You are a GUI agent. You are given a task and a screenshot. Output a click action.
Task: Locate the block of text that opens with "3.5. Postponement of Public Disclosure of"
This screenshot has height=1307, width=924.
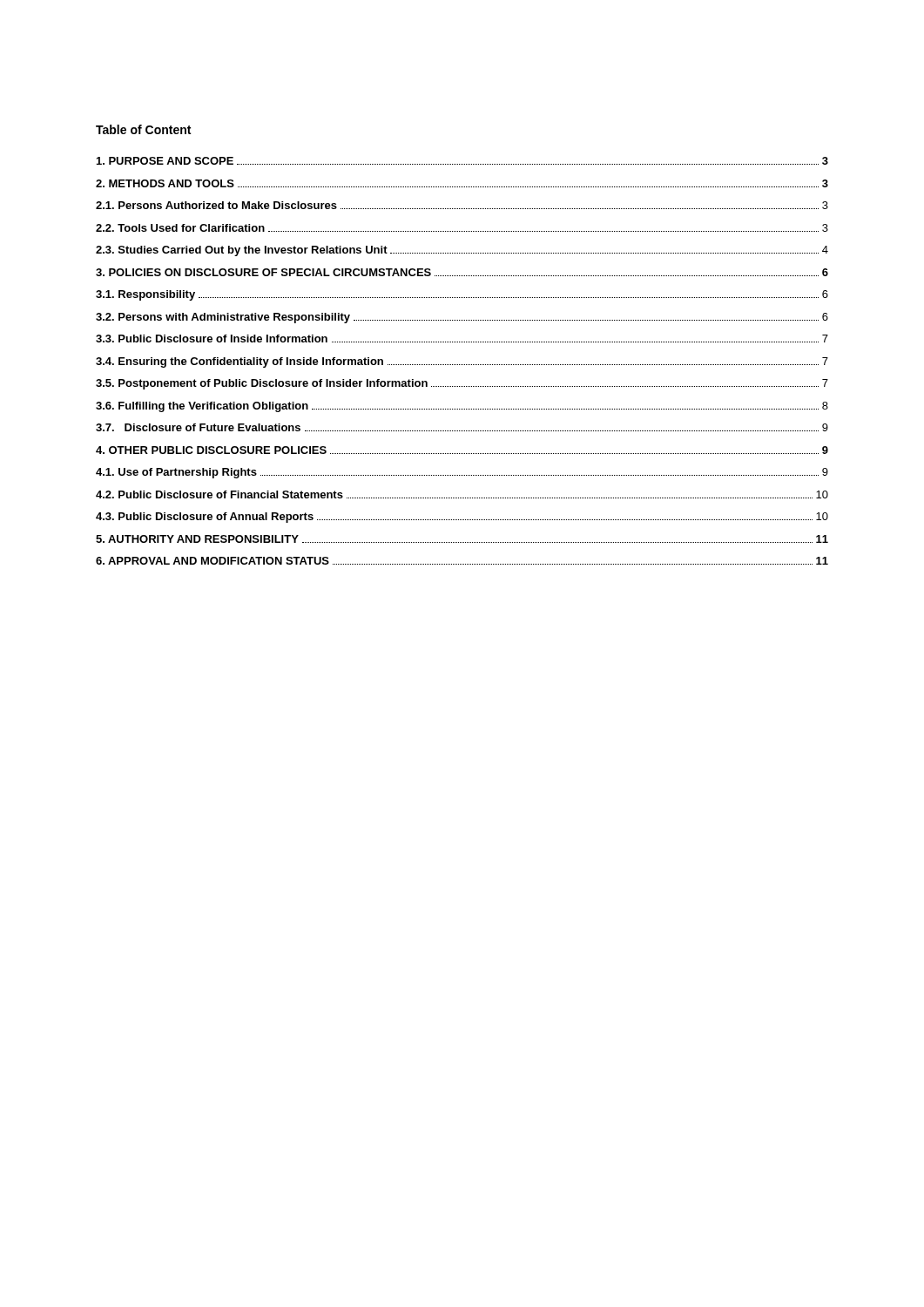pos(462,383)
